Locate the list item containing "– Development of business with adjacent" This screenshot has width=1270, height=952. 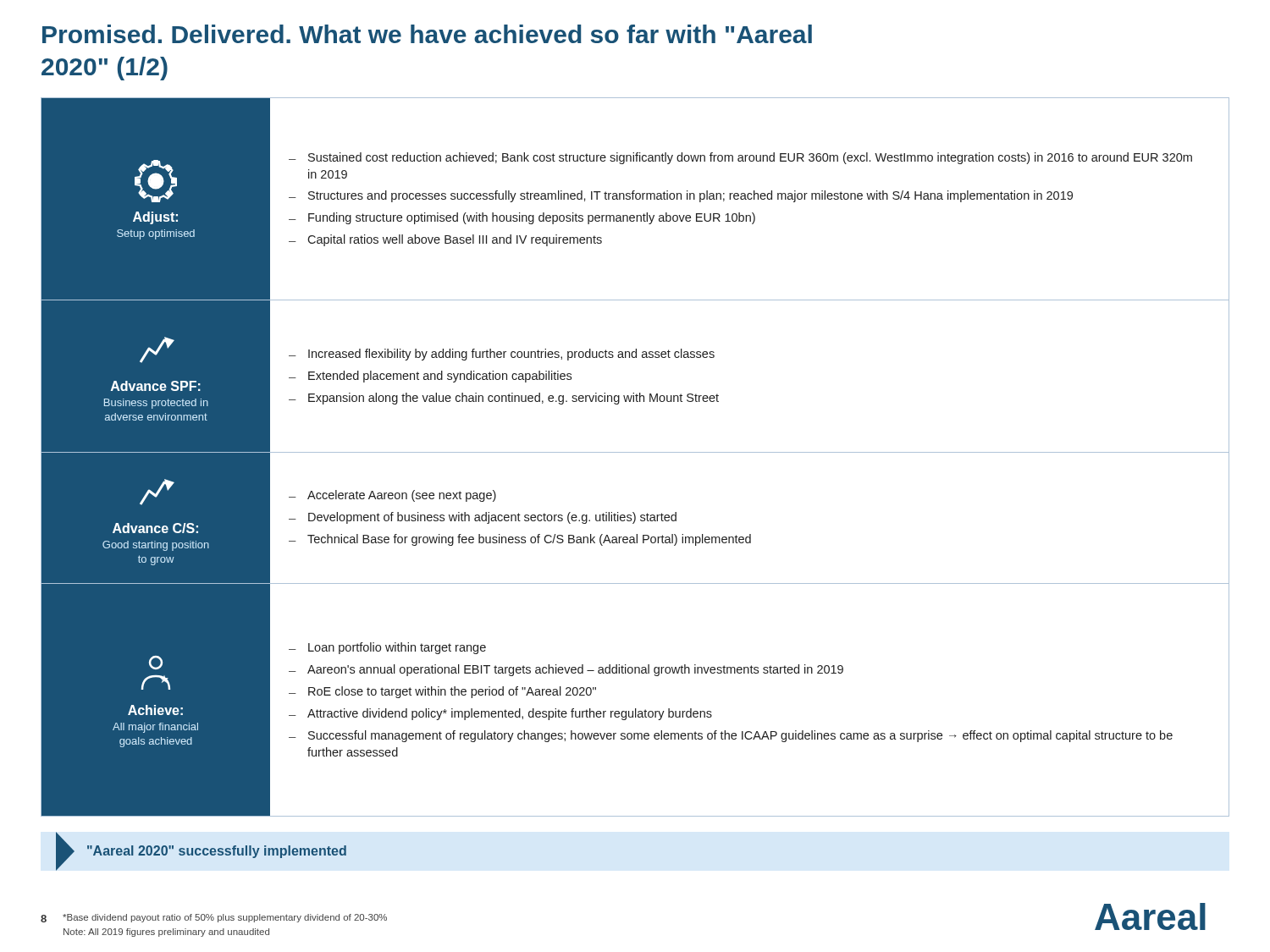(x=483, y=518)
